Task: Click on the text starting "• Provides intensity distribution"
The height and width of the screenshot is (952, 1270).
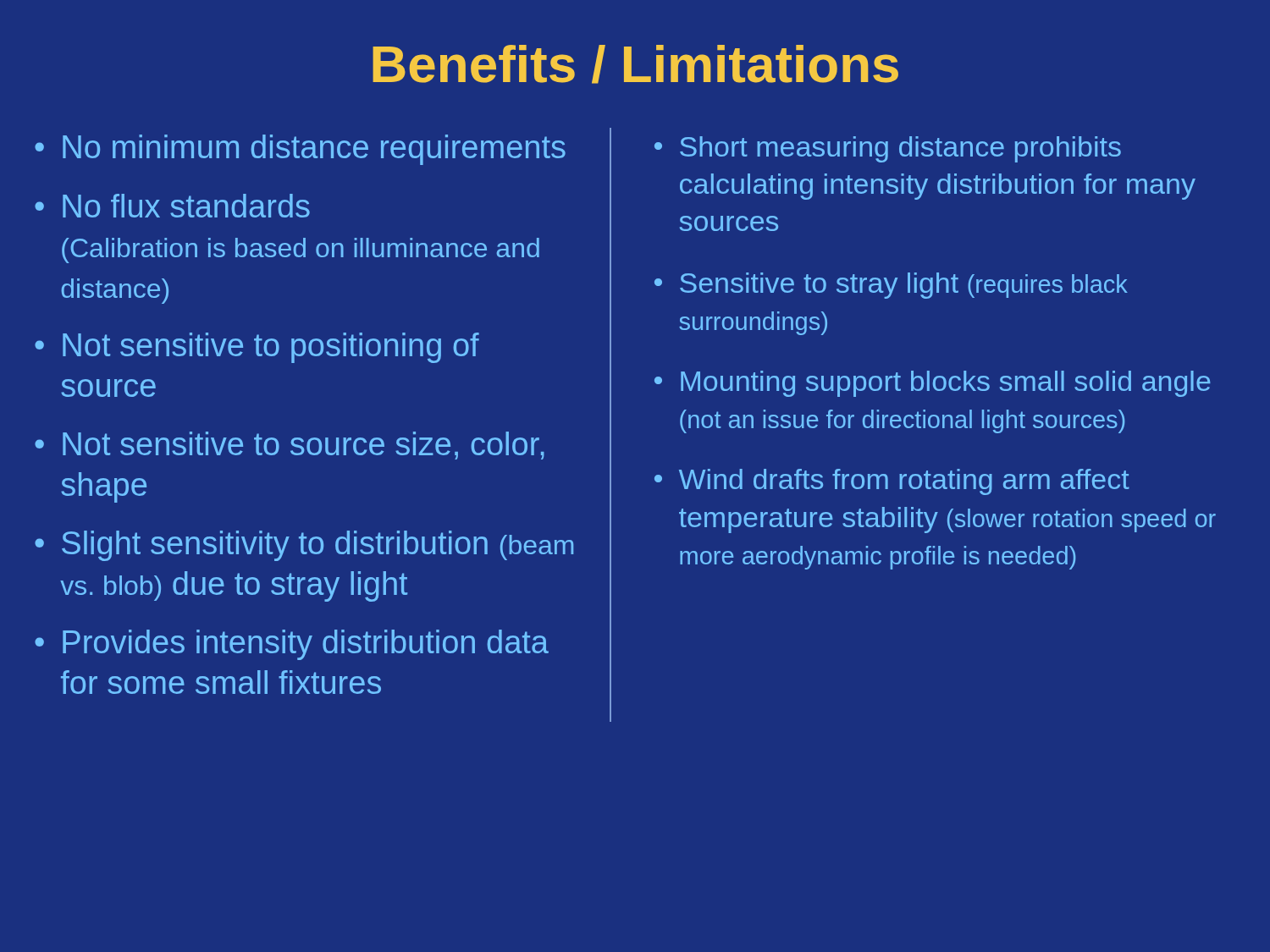Action: click(x=309, y=663)
